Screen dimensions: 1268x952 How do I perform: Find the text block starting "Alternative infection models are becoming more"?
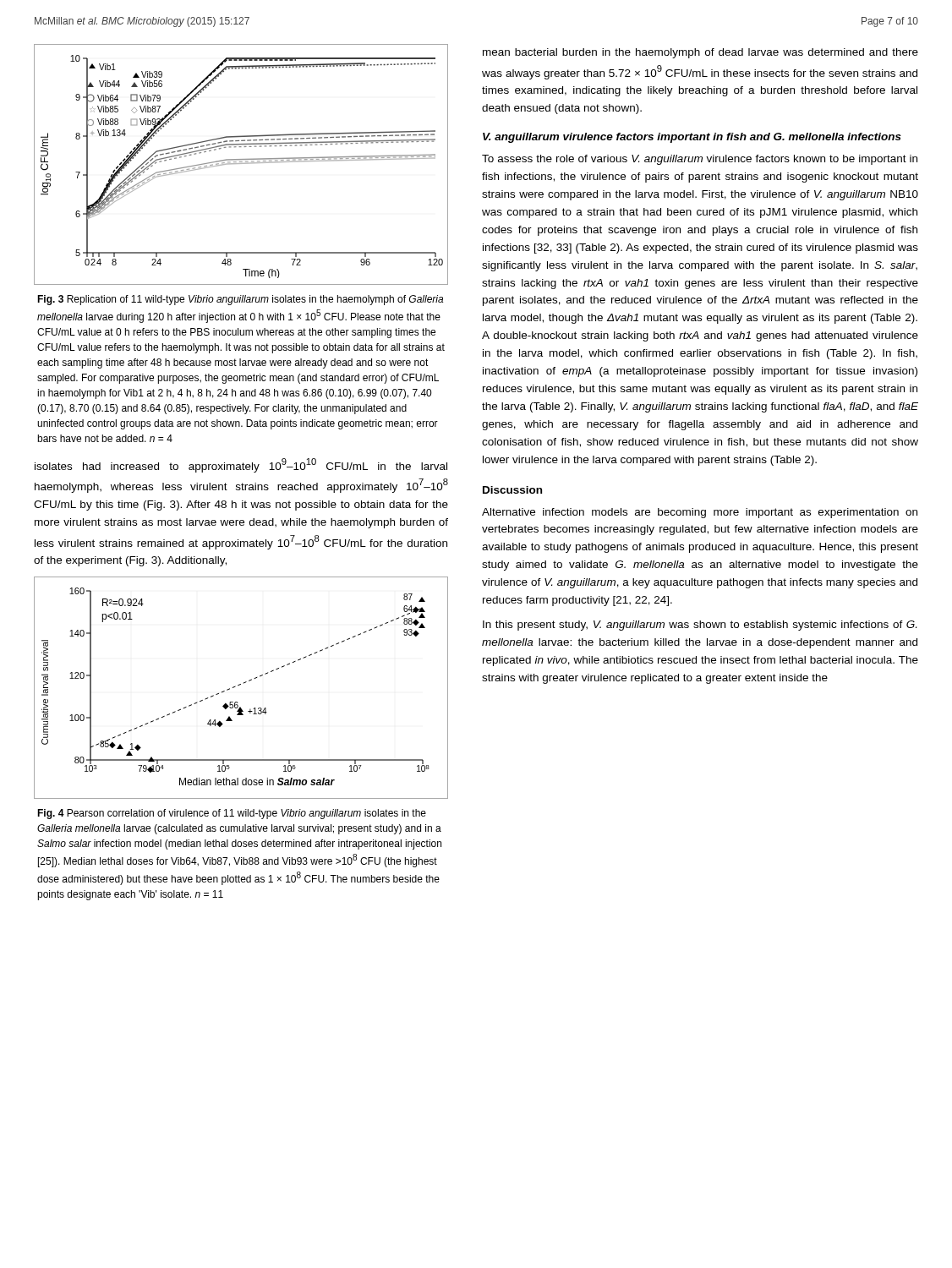700,556
